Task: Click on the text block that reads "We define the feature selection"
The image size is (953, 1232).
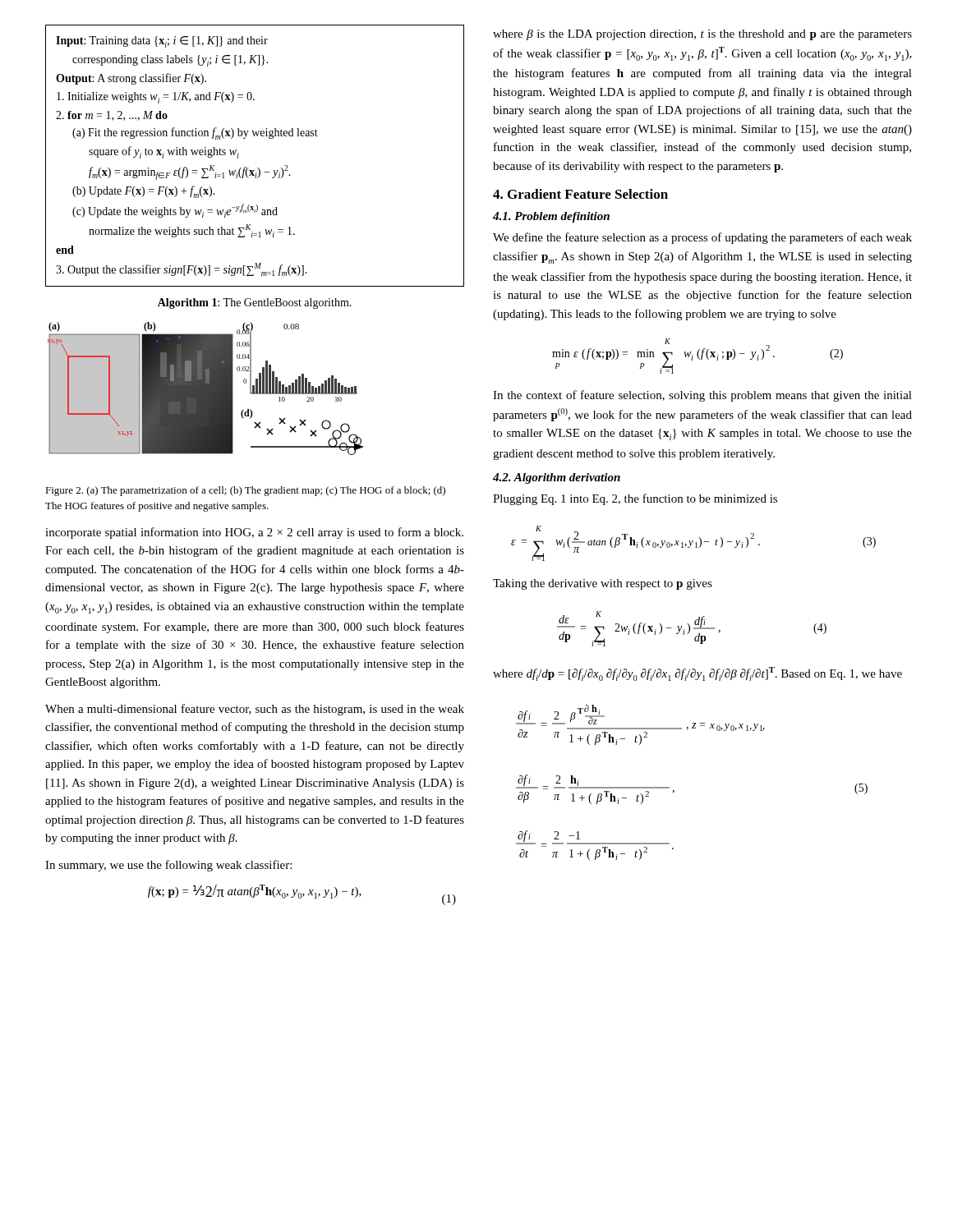Action: click(x=702, y=276)
